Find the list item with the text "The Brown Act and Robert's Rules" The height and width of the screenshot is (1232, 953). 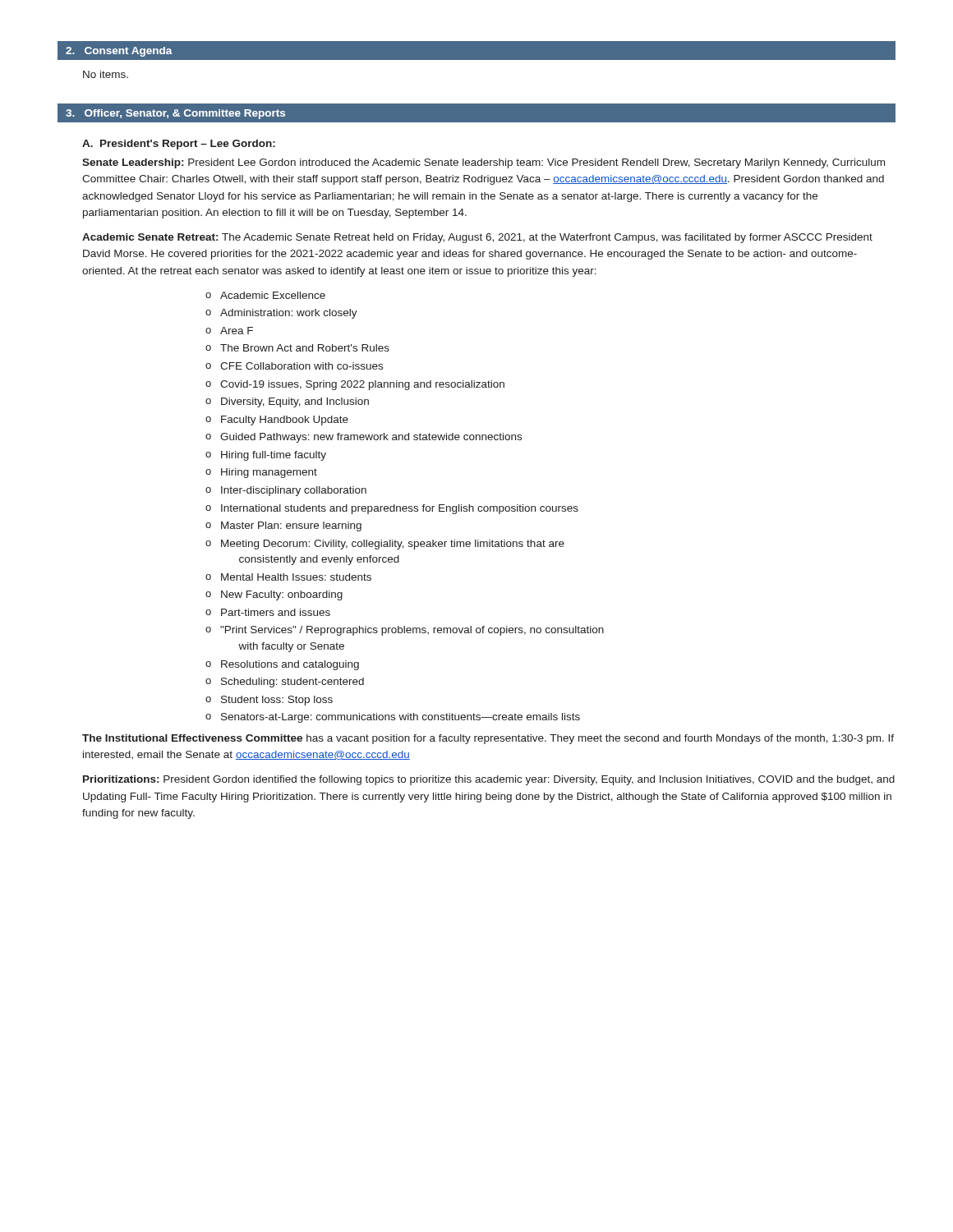click(x=305, y=348)
